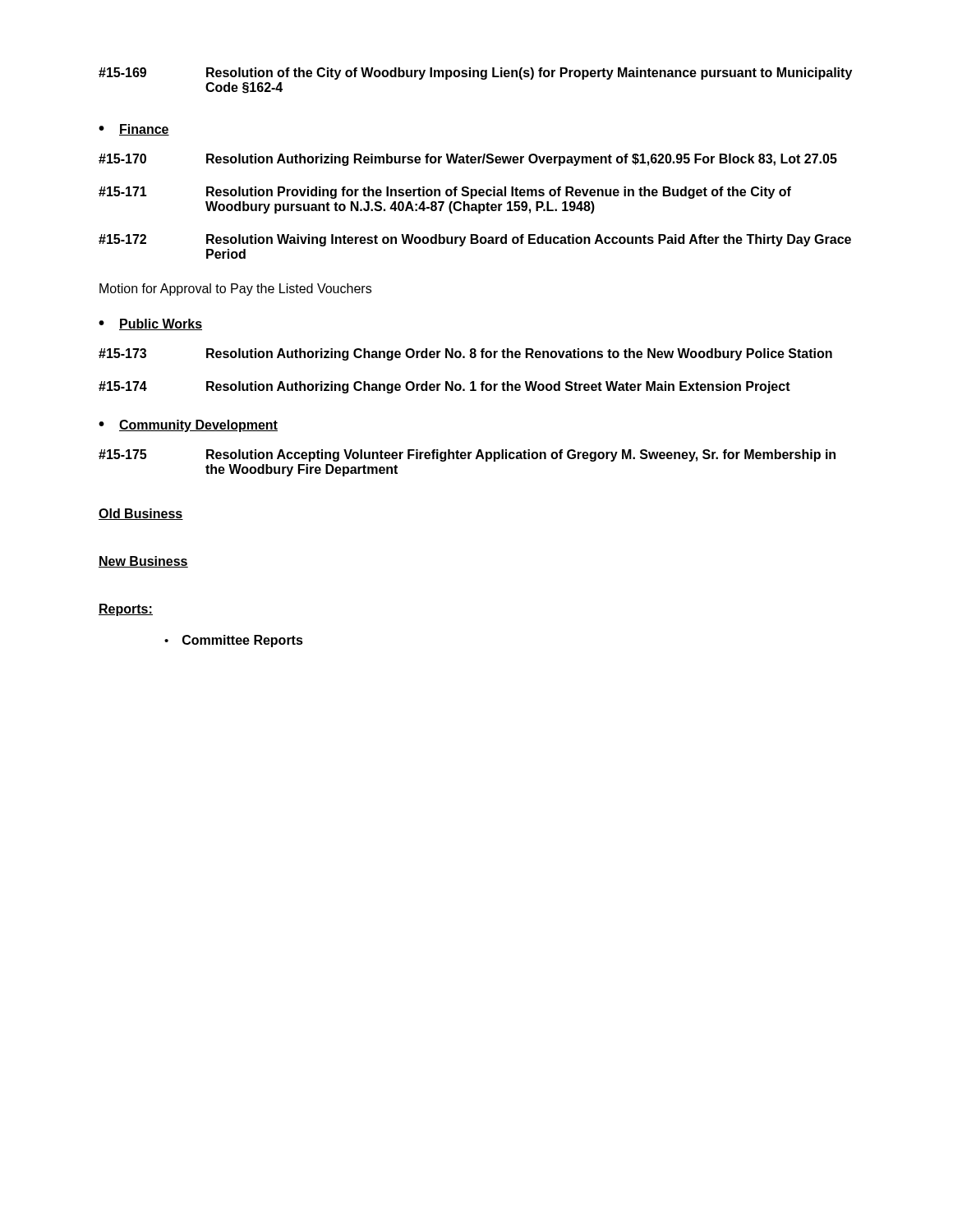Locate the text starting "• Public Works"
The width and height of the screenshot is (953, 1232).
point(150,323)
